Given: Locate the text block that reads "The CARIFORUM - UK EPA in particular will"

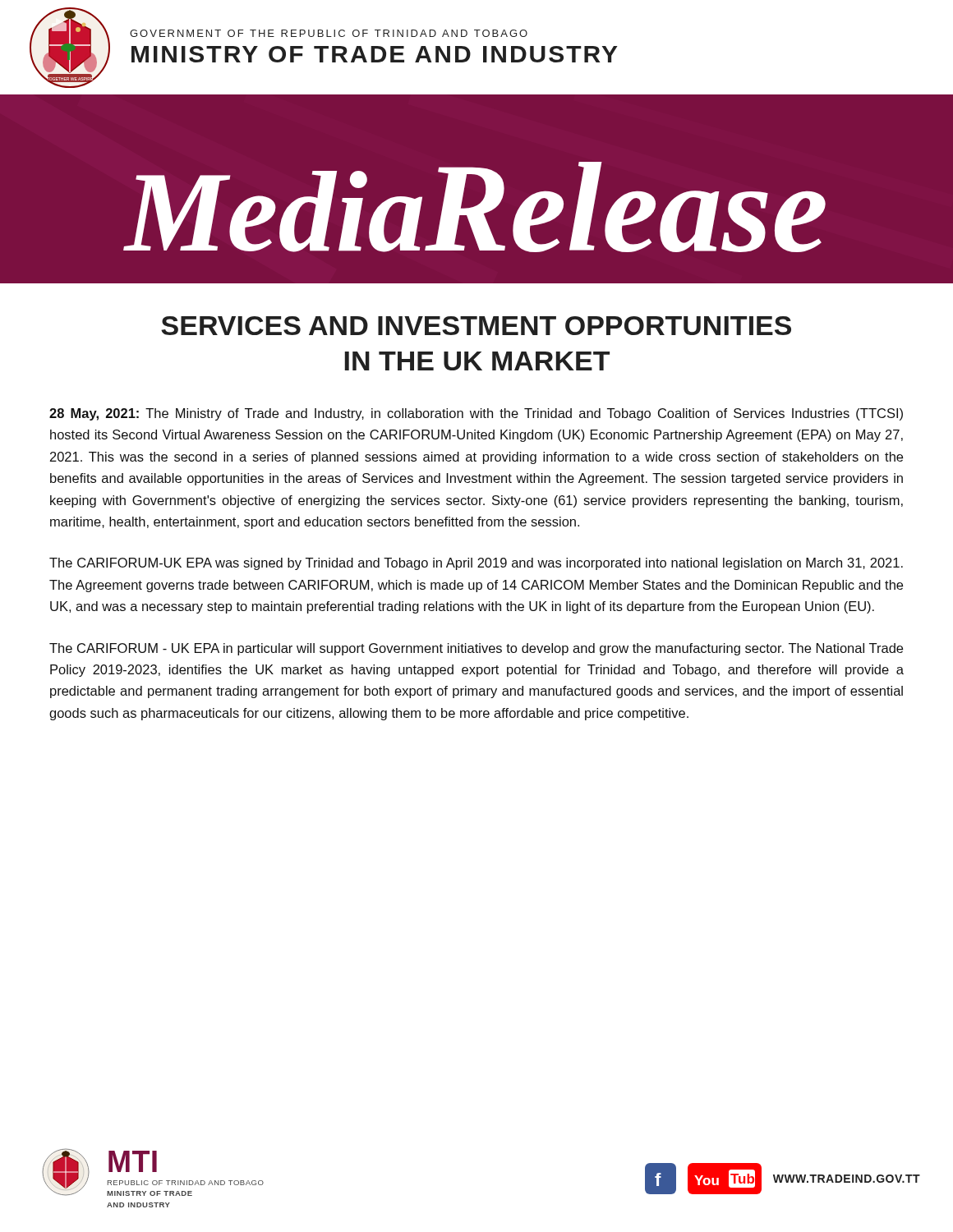Looking at the screenshot, I should pyautogui.click(x=476, y=680).
